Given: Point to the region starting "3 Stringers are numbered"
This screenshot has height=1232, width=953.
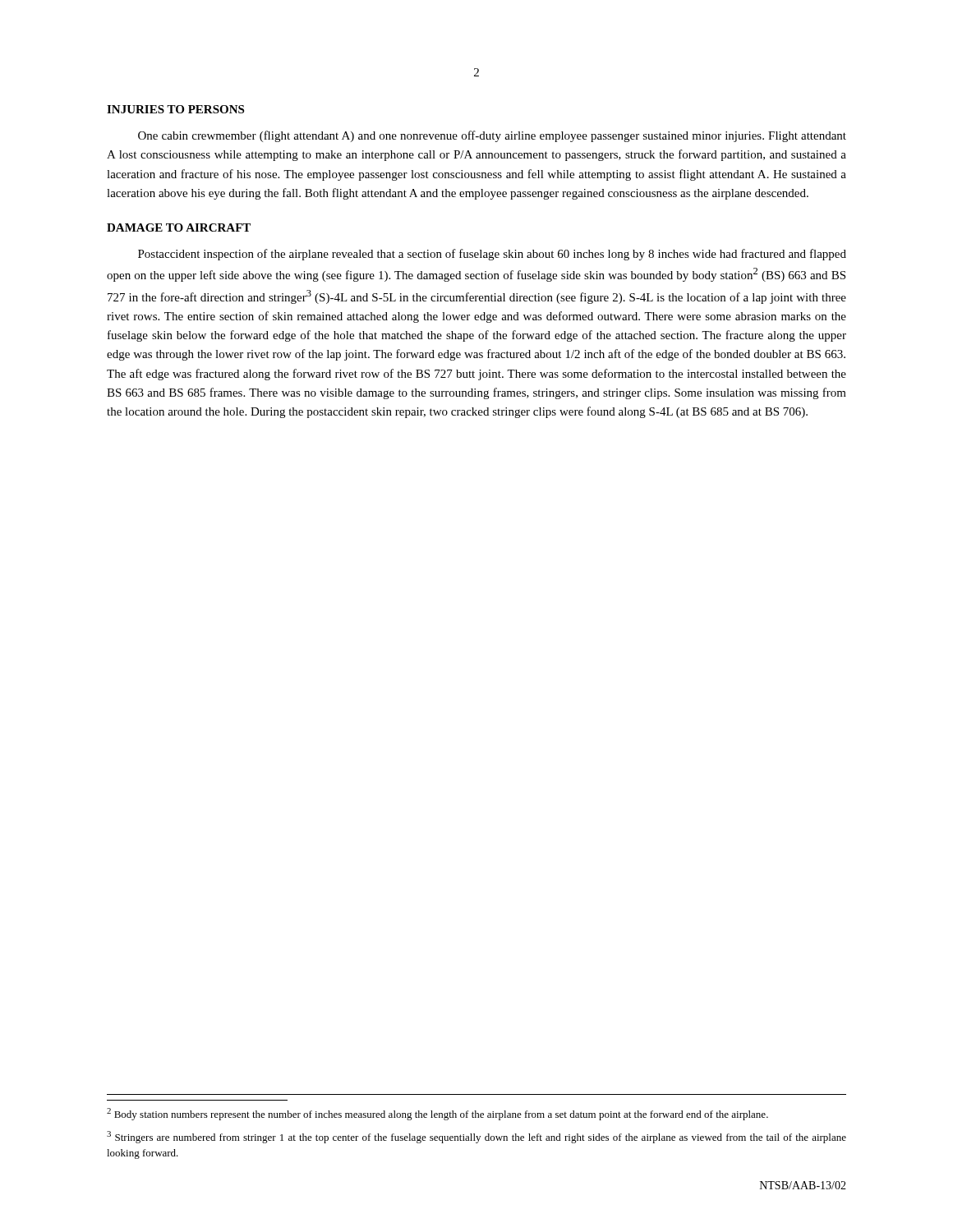Looking at the screenshot, I should click(476, 1144).
